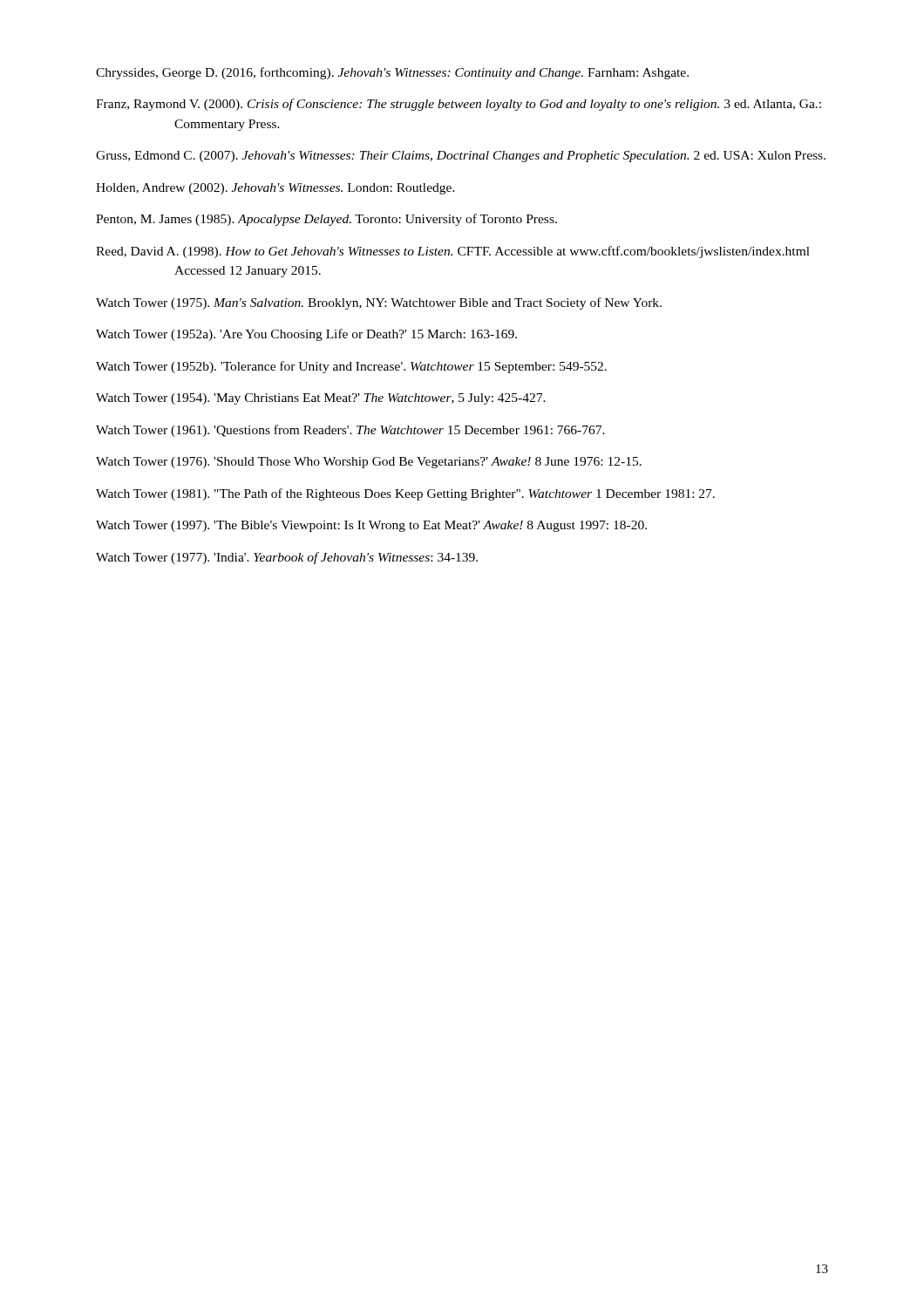Click on the element starting "Watch Tower (1997)."

coord(372,525)
